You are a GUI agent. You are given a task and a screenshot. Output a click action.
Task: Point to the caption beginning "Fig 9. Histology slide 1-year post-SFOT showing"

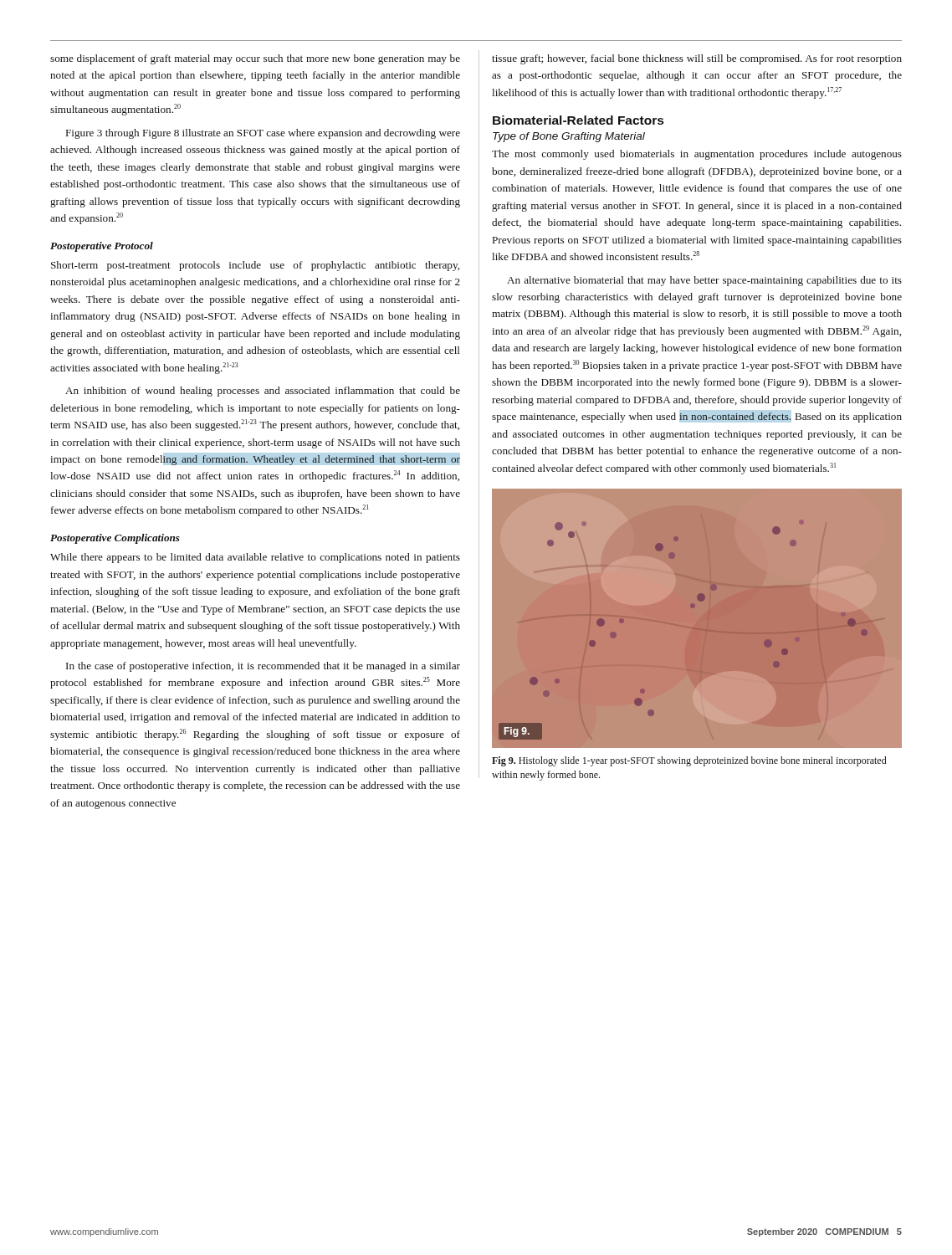[x=697, y=768]
